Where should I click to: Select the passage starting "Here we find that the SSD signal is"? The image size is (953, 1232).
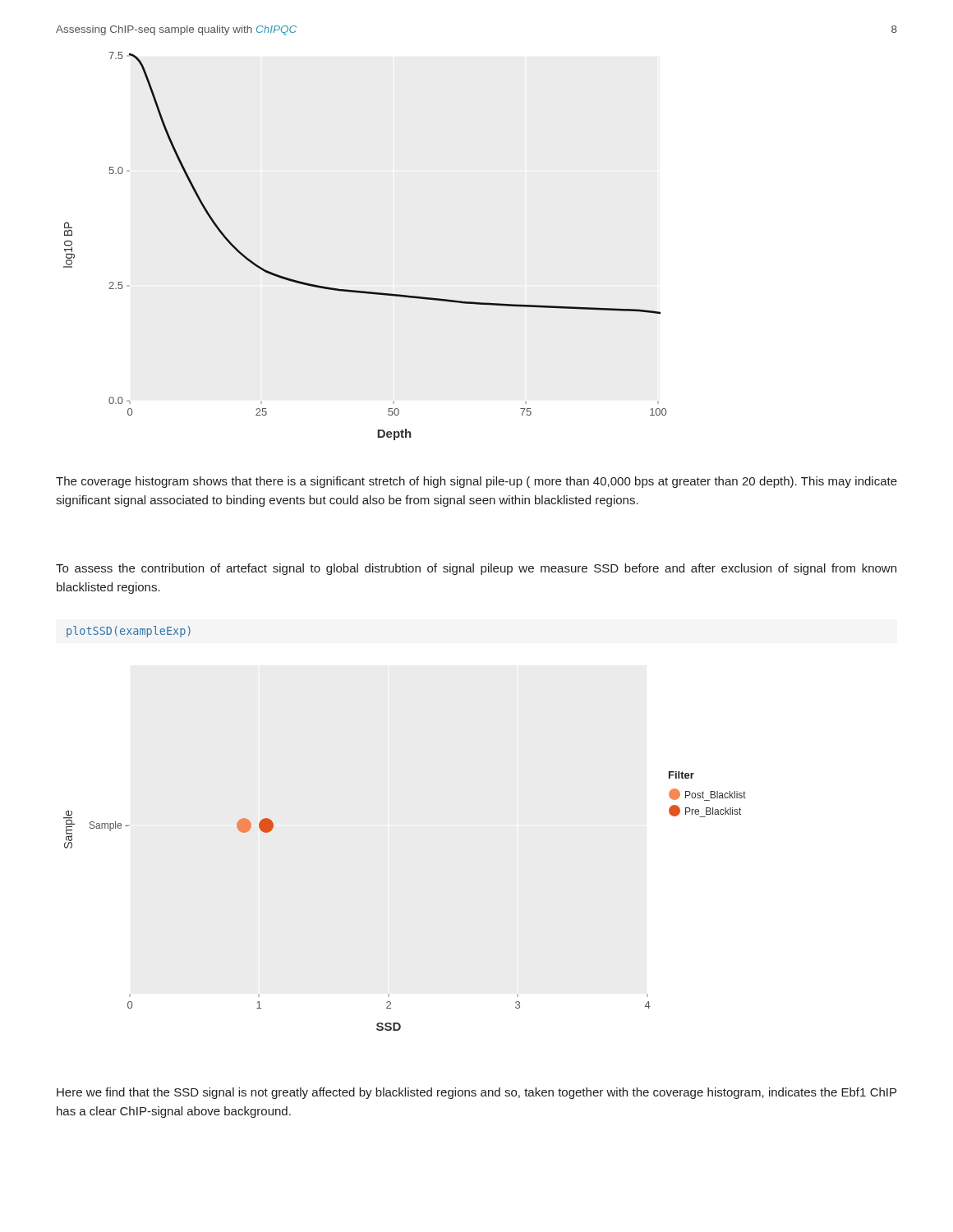click(476, 1102)
